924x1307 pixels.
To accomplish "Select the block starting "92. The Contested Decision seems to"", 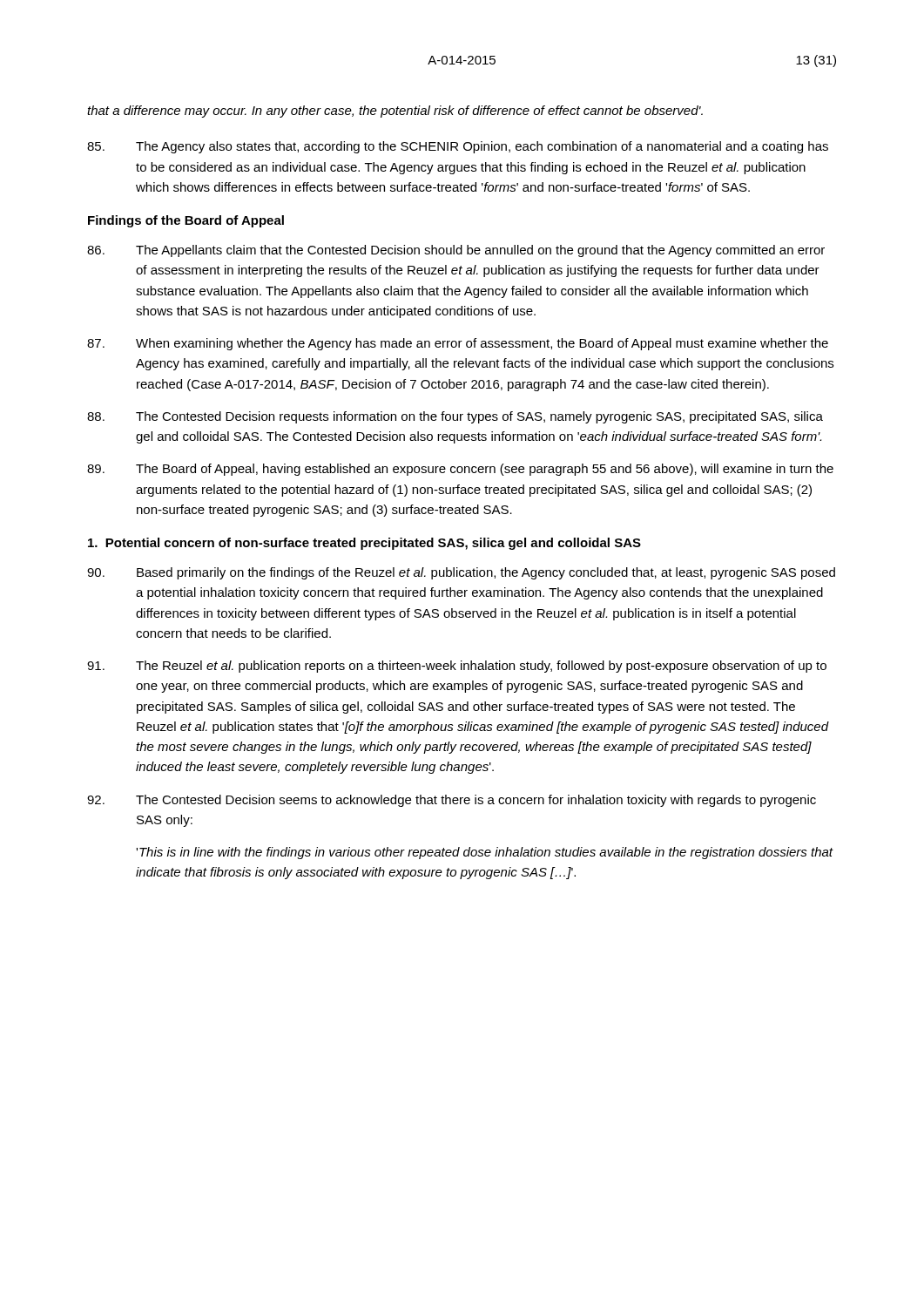I will tap(462, 809).
